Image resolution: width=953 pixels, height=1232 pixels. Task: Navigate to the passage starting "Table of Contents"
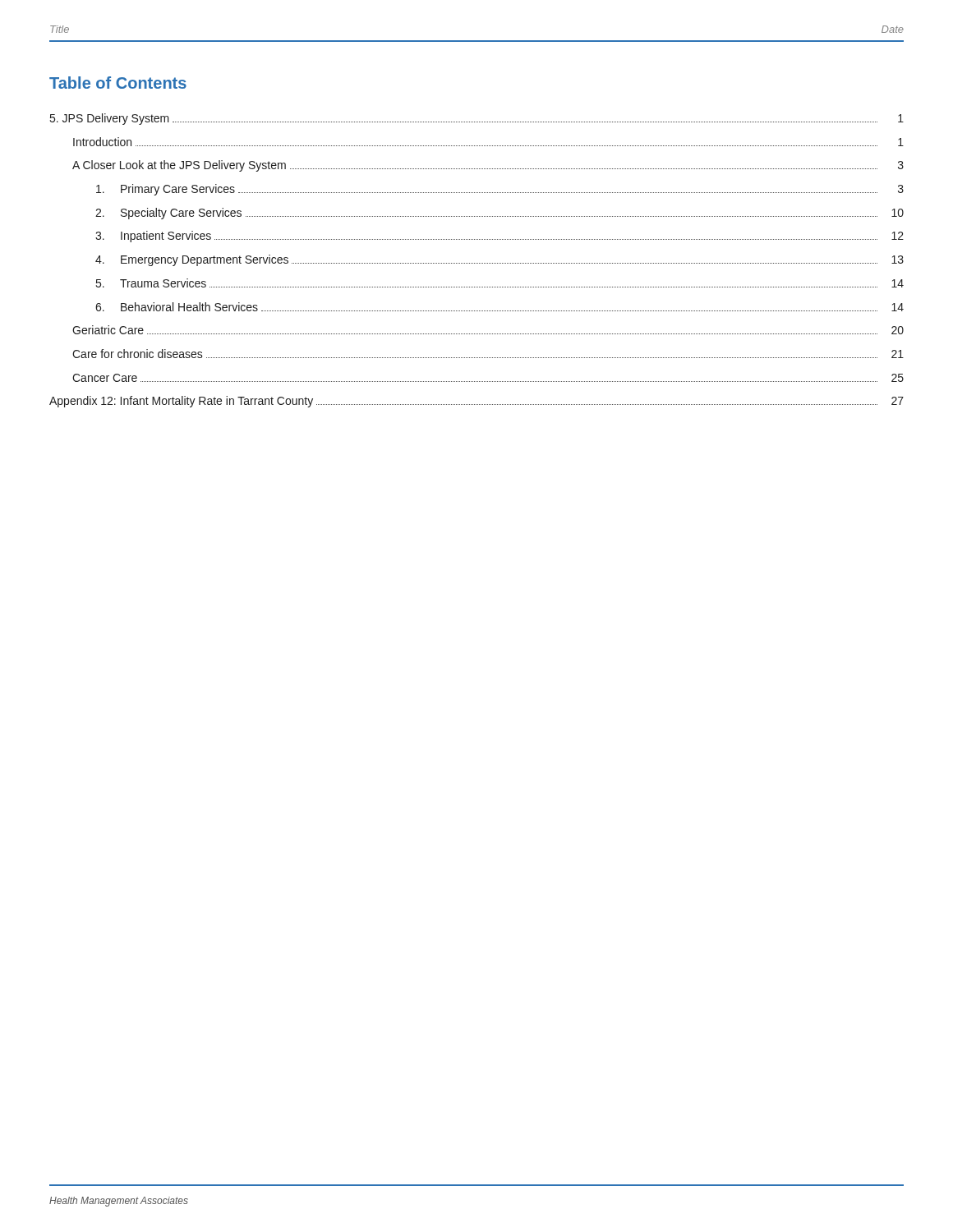118,83
